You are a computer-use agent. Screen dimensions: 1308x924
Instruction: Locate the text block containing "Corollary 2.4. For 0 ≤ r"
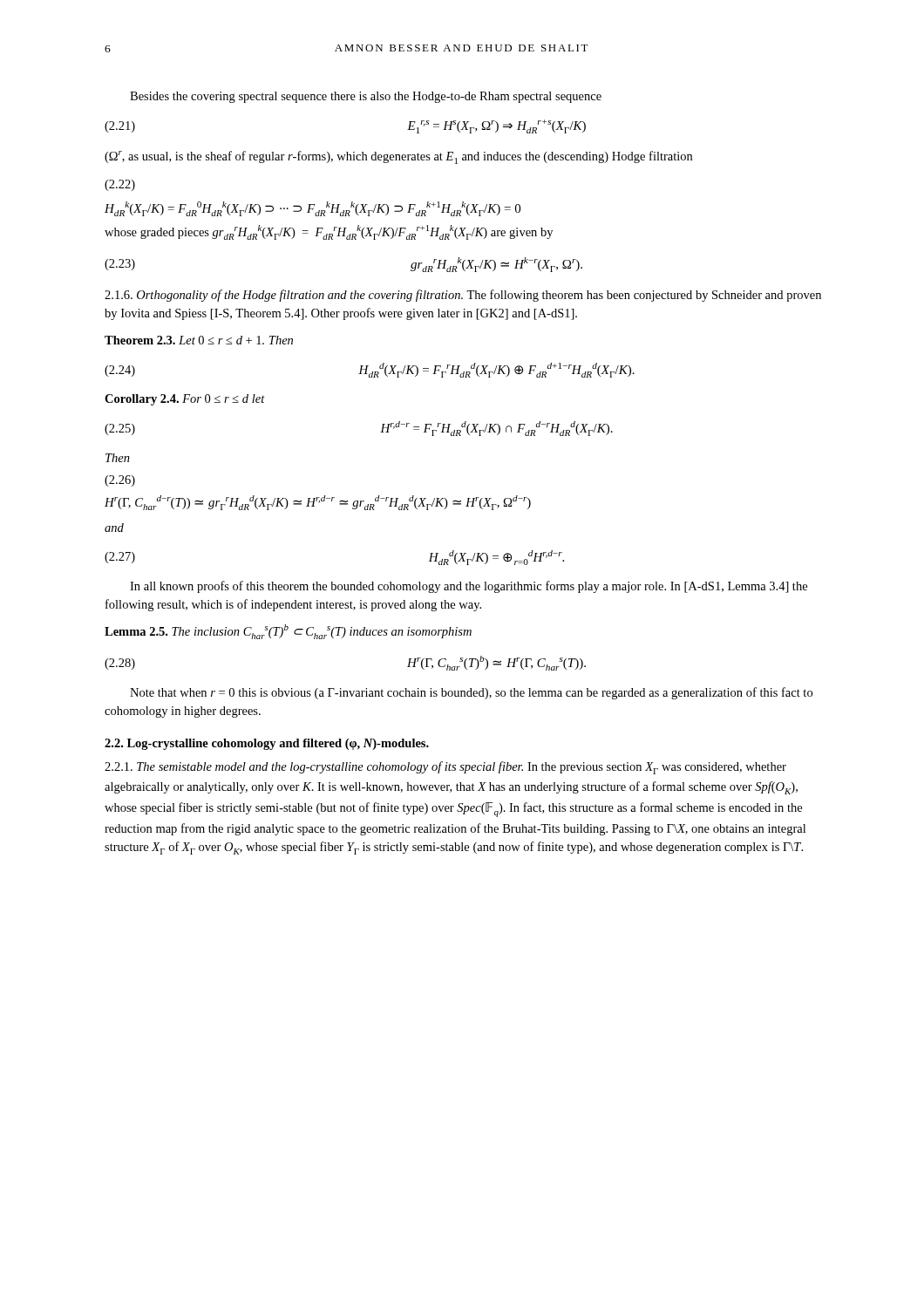185,400
